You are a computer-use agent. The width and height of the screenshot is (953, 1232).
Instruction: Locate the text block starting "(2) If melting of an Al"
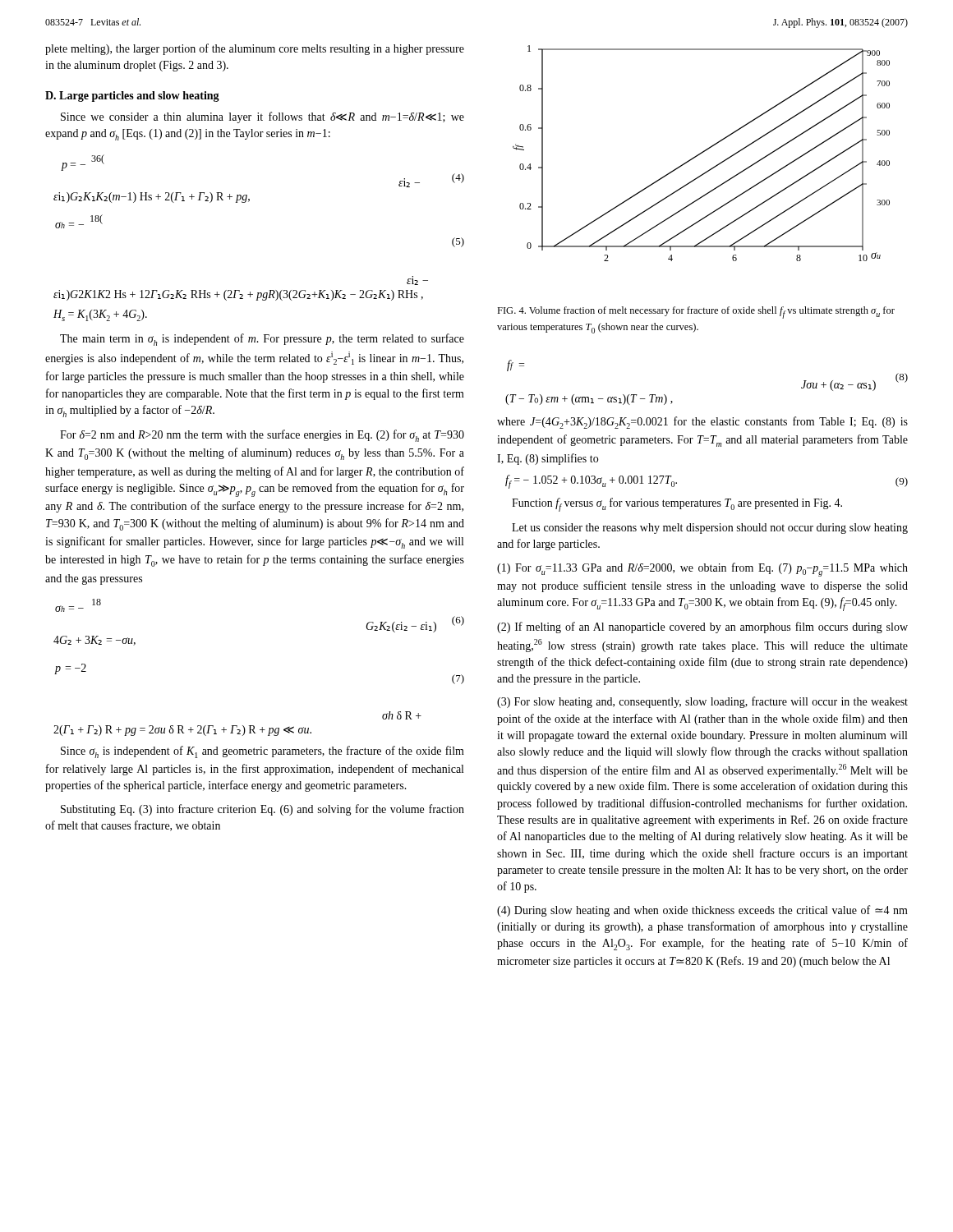point(702,654)
